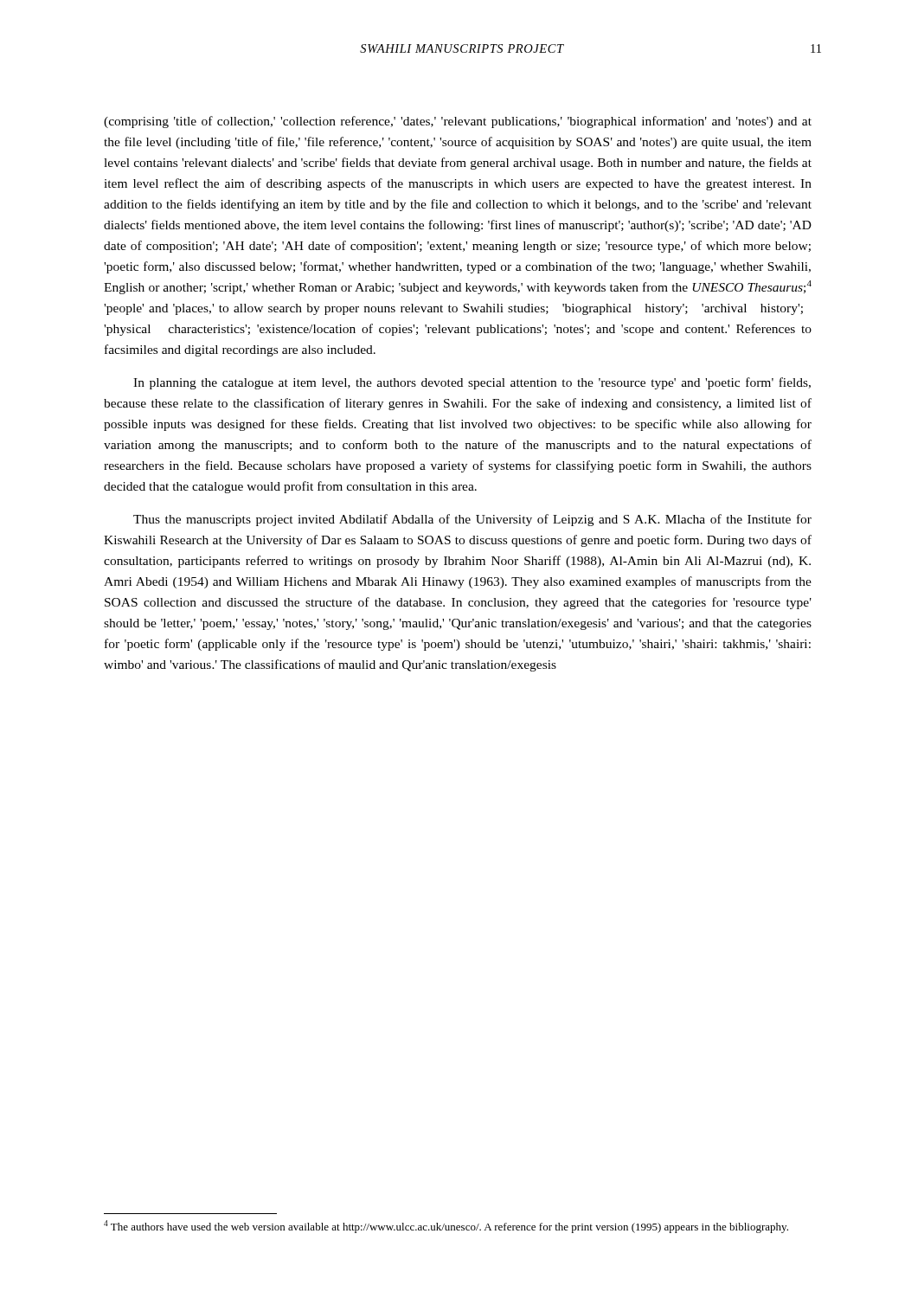Image resolution: width=924 pixels, height=1298 pixels.
Task: Select the text block containing "(comprising 'title of collection,' 'collection reference,'"
Action: [x=458, y=235]
